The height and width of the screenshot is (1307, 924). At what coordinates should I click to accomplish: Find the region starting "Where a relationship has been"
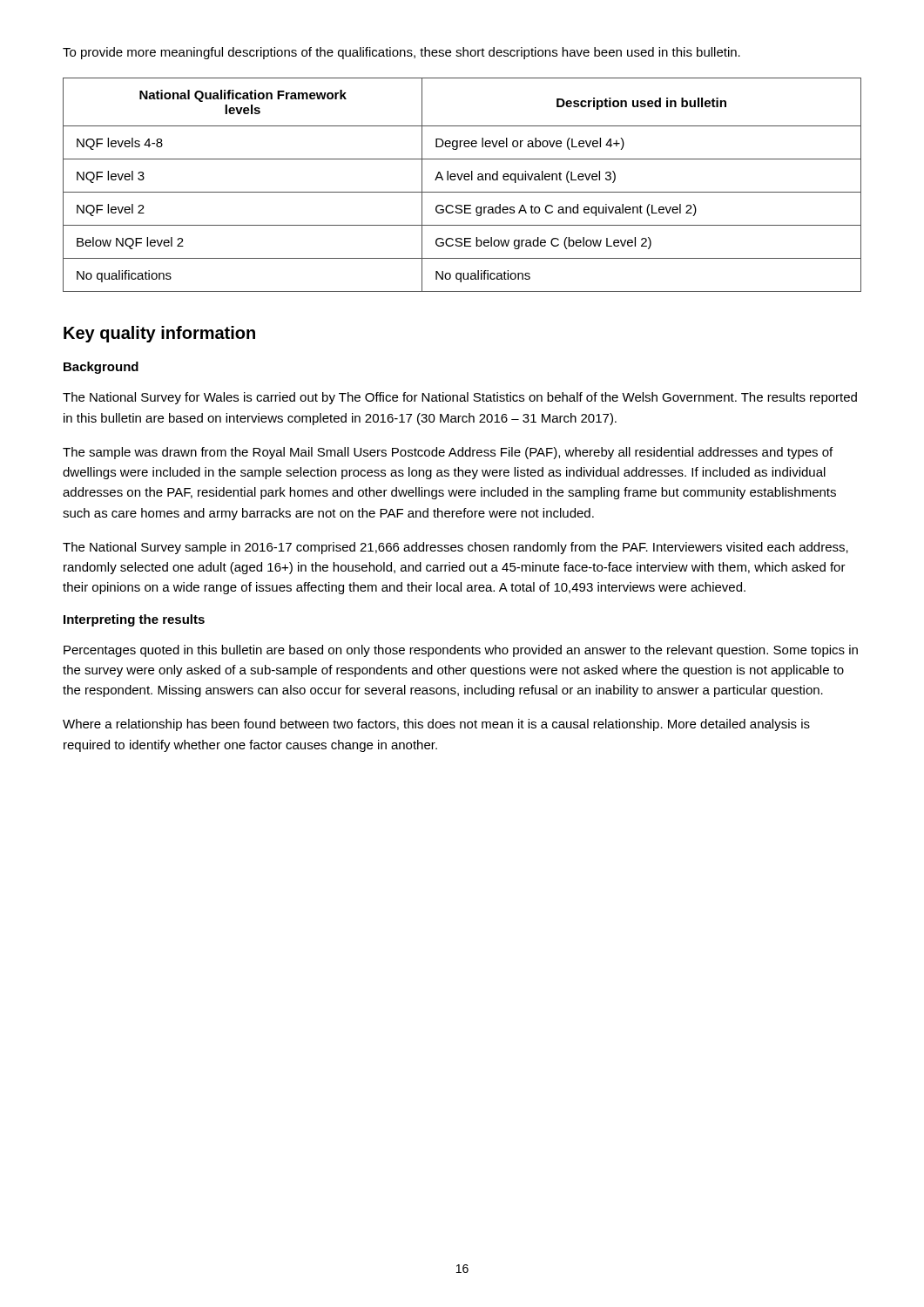point(462,734)
